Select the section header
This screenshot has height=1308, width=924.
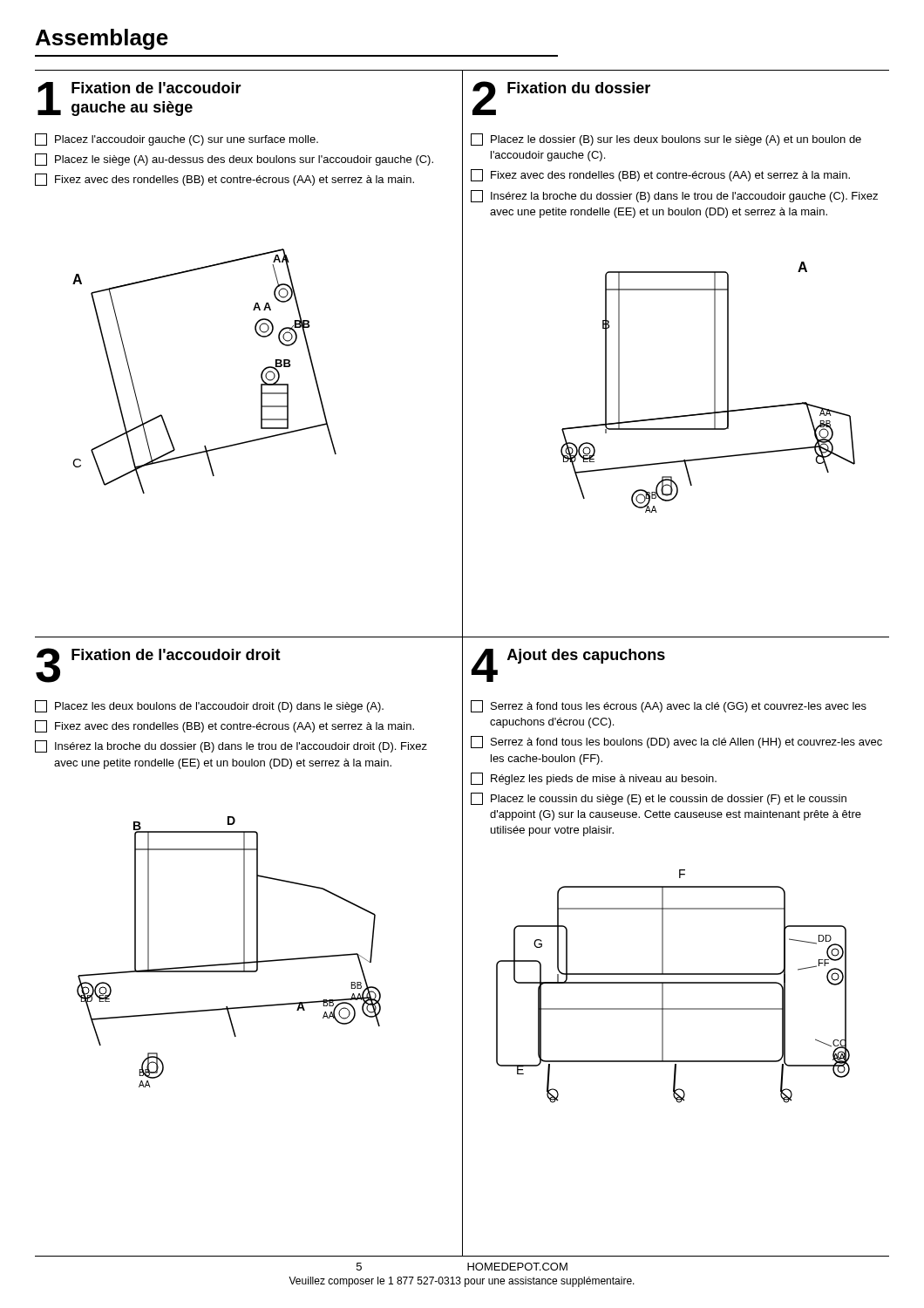pyautogui.click(x=296, y=38)
